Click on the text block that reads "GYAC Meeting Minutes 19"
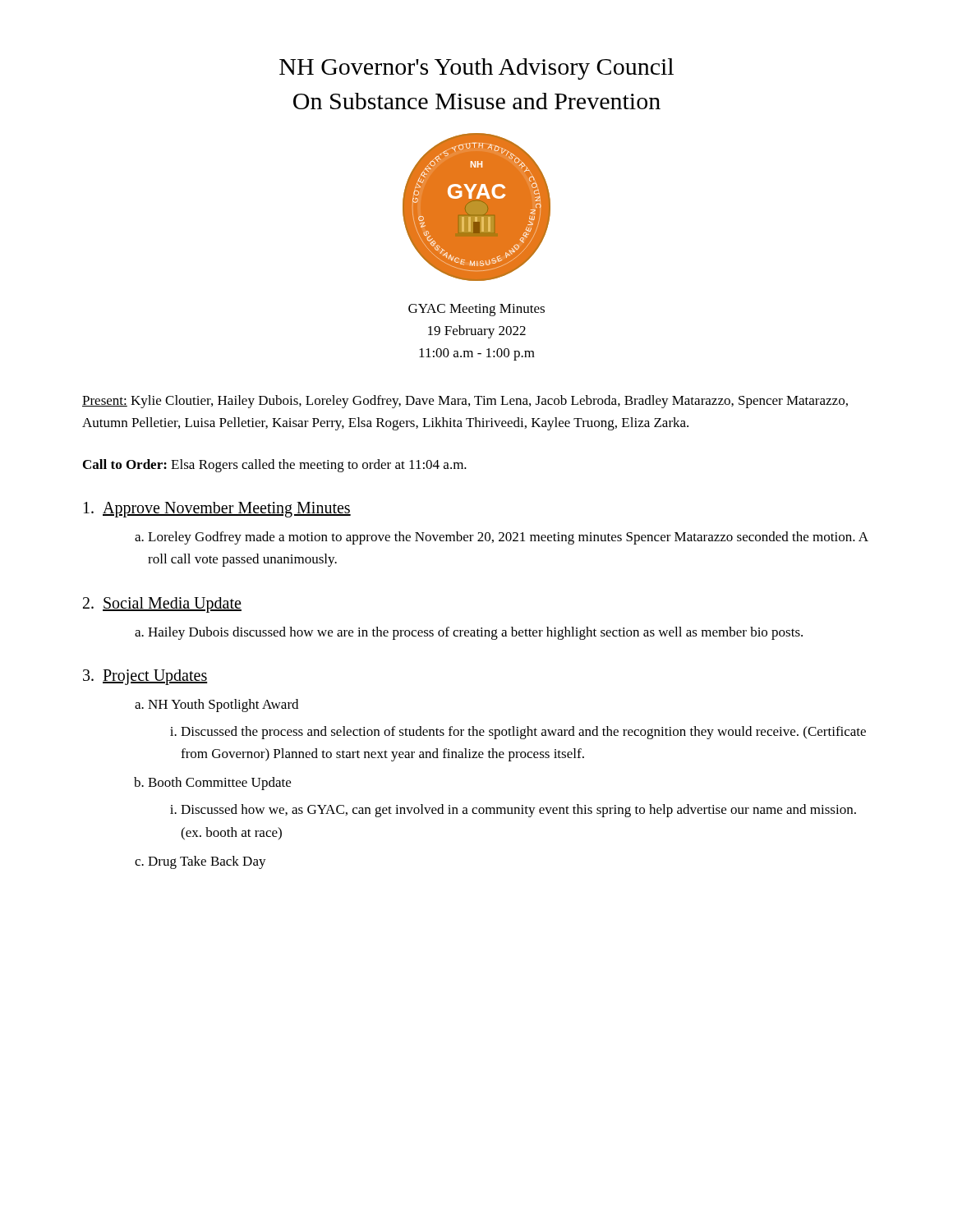953x1232 pixels. tap(476, 331)
